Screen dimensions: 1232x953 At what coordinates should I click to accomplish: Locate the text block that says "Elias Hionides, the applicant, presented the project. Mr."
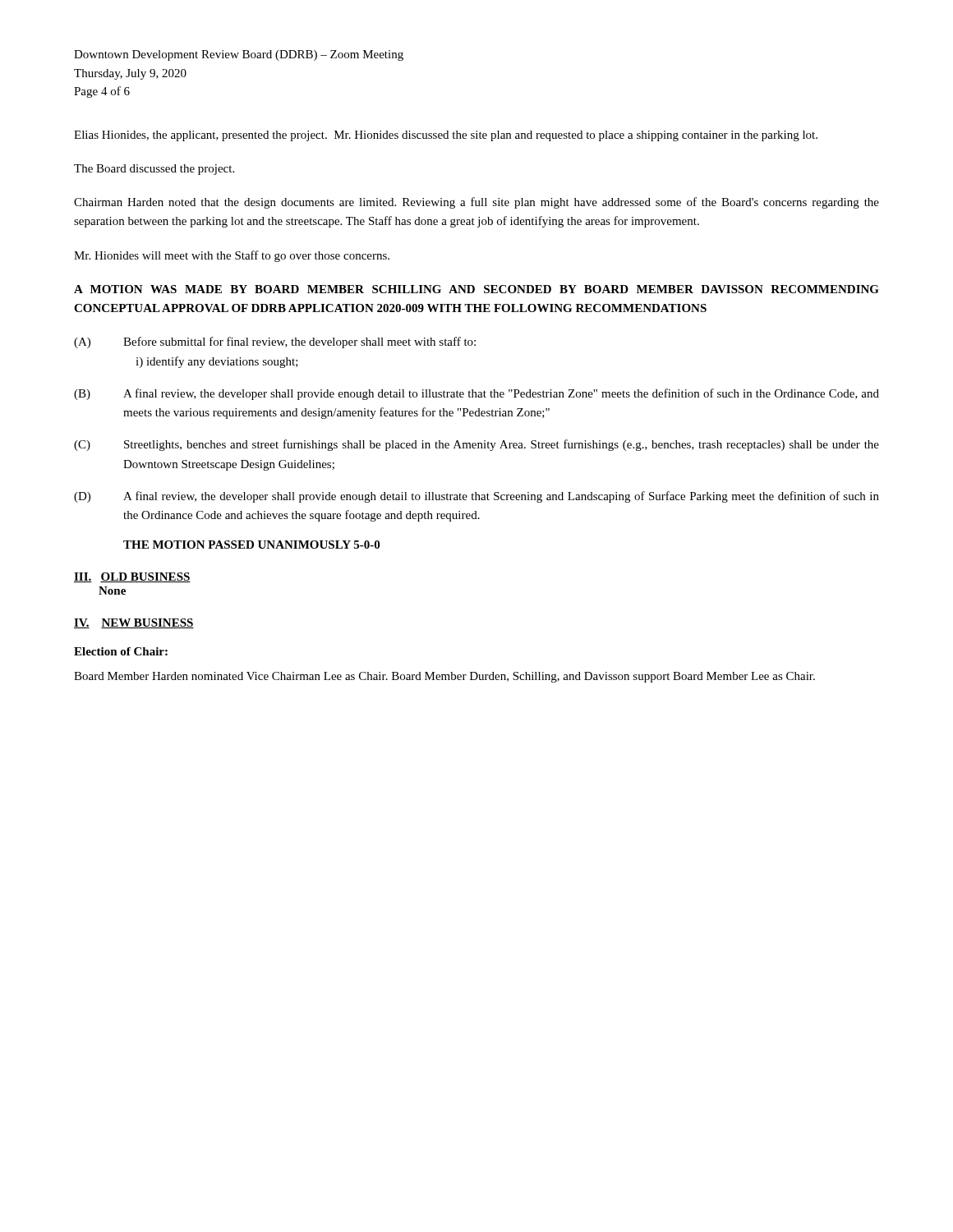(446, 134)
